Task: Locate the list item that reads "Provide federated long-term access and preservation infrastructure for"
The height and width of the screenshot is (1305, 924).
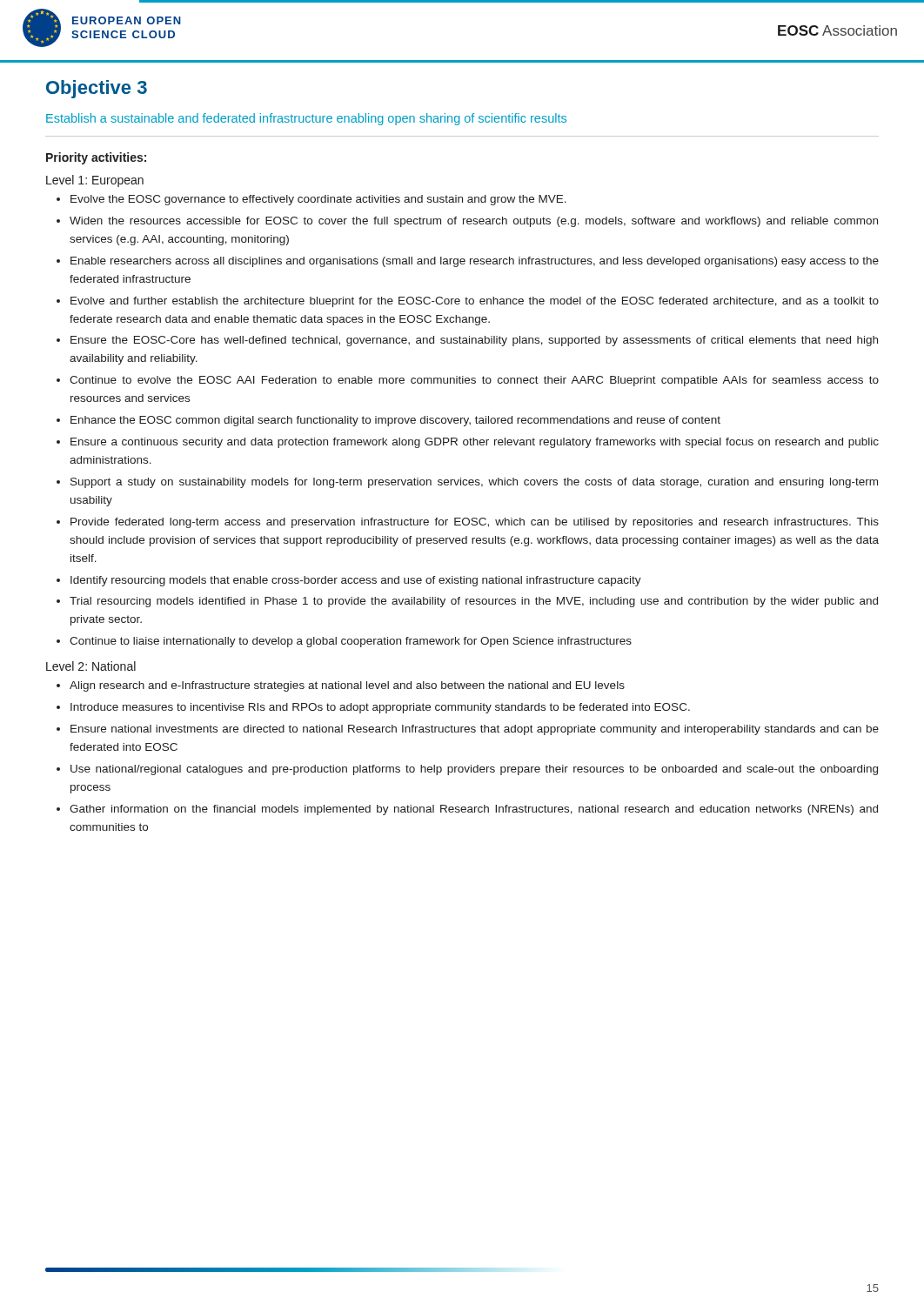Action: point(474,540)
